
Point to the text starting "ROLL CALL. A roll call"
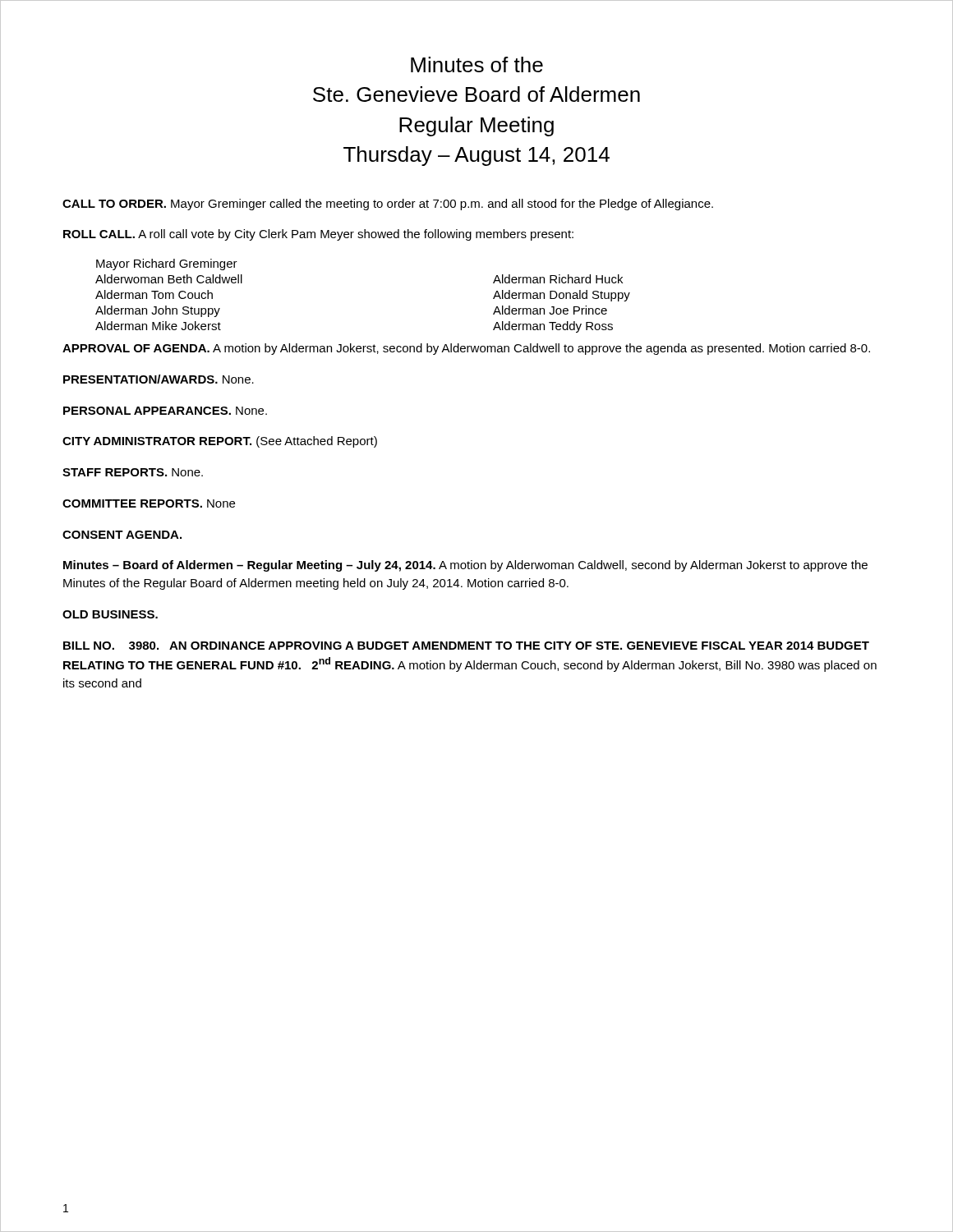[x=318, y=234]
